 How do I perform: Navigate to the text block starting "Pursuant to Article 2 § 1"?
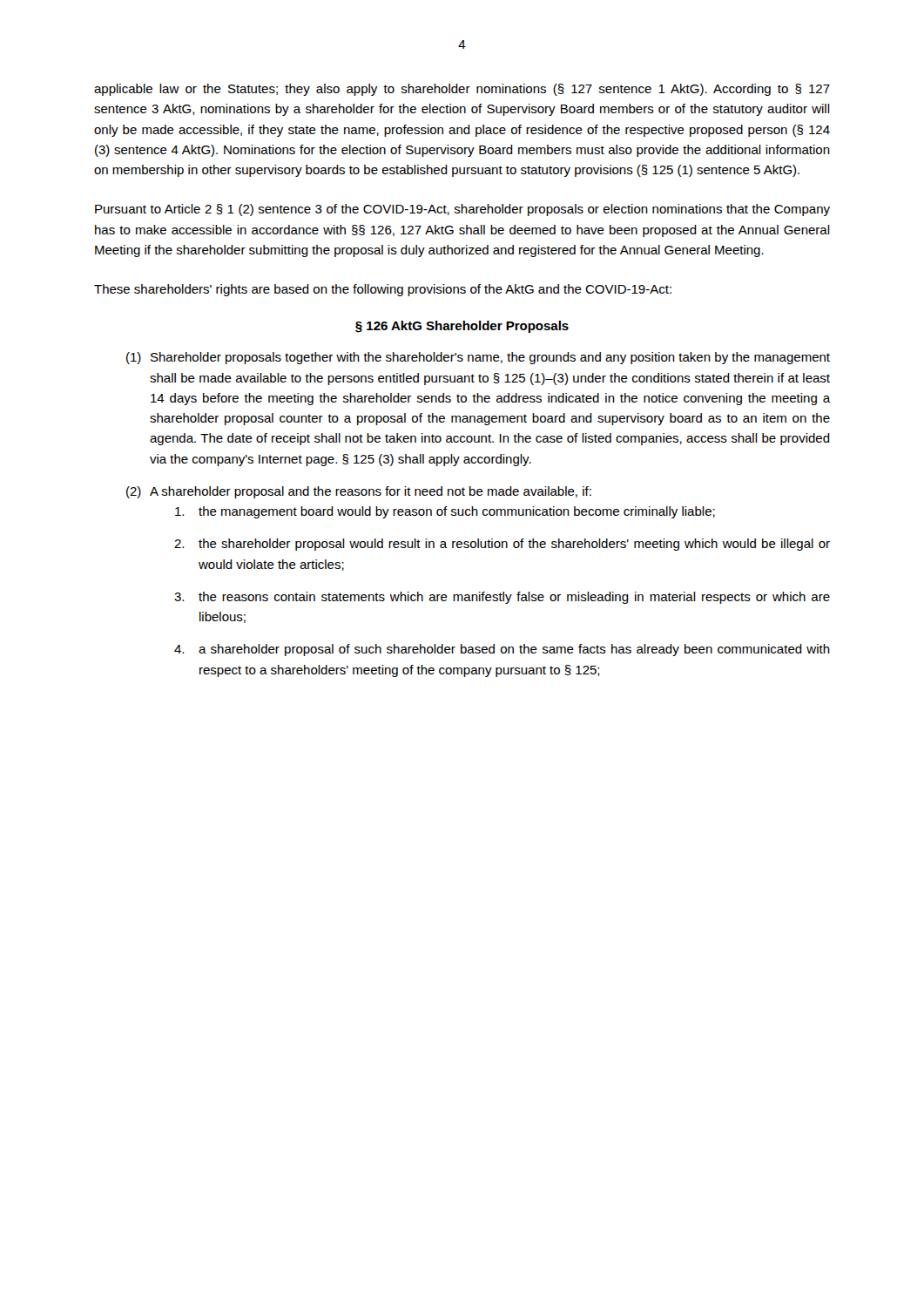point(462,229)
